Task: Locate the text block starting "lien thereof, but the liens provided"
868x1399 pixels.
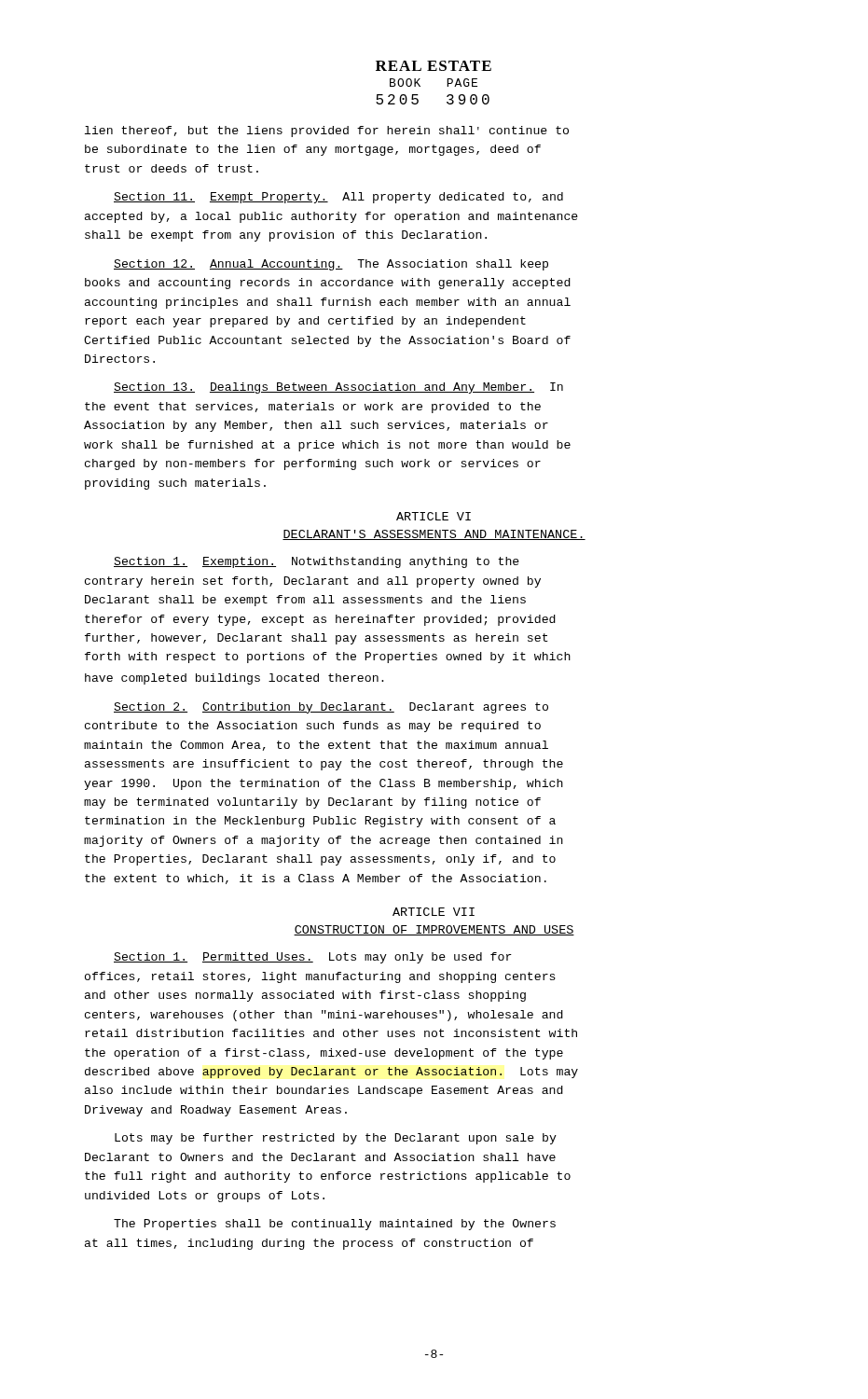Action: [x=327, y=150]
